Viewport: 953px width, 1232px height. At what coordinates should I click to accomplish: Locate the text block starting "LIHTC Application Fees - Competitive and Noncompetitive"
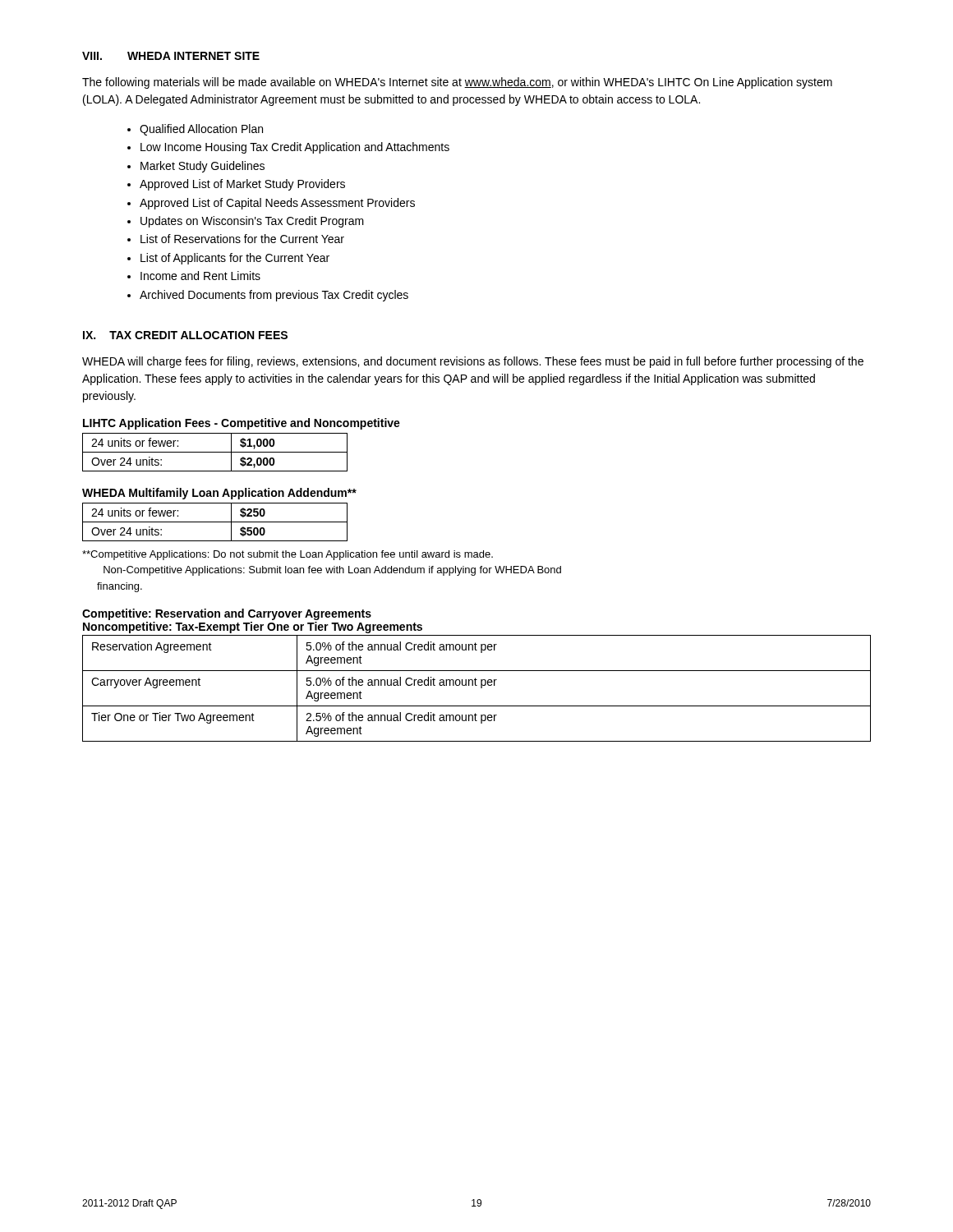[241, 423]
